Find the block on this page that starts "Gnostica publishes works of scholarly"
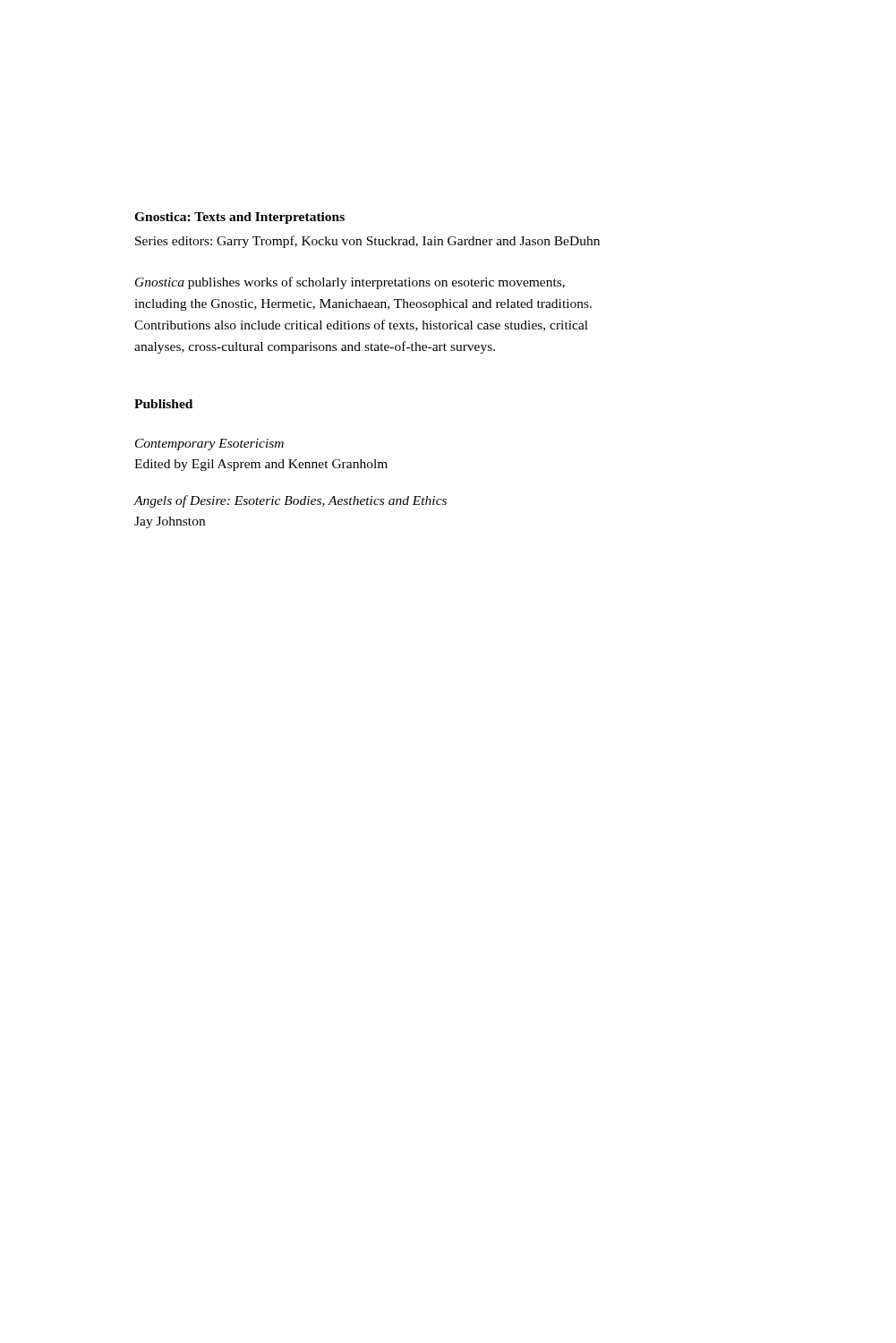Image resolution: width=896 pixels, height=1343 pixels. tap(363, 314)
